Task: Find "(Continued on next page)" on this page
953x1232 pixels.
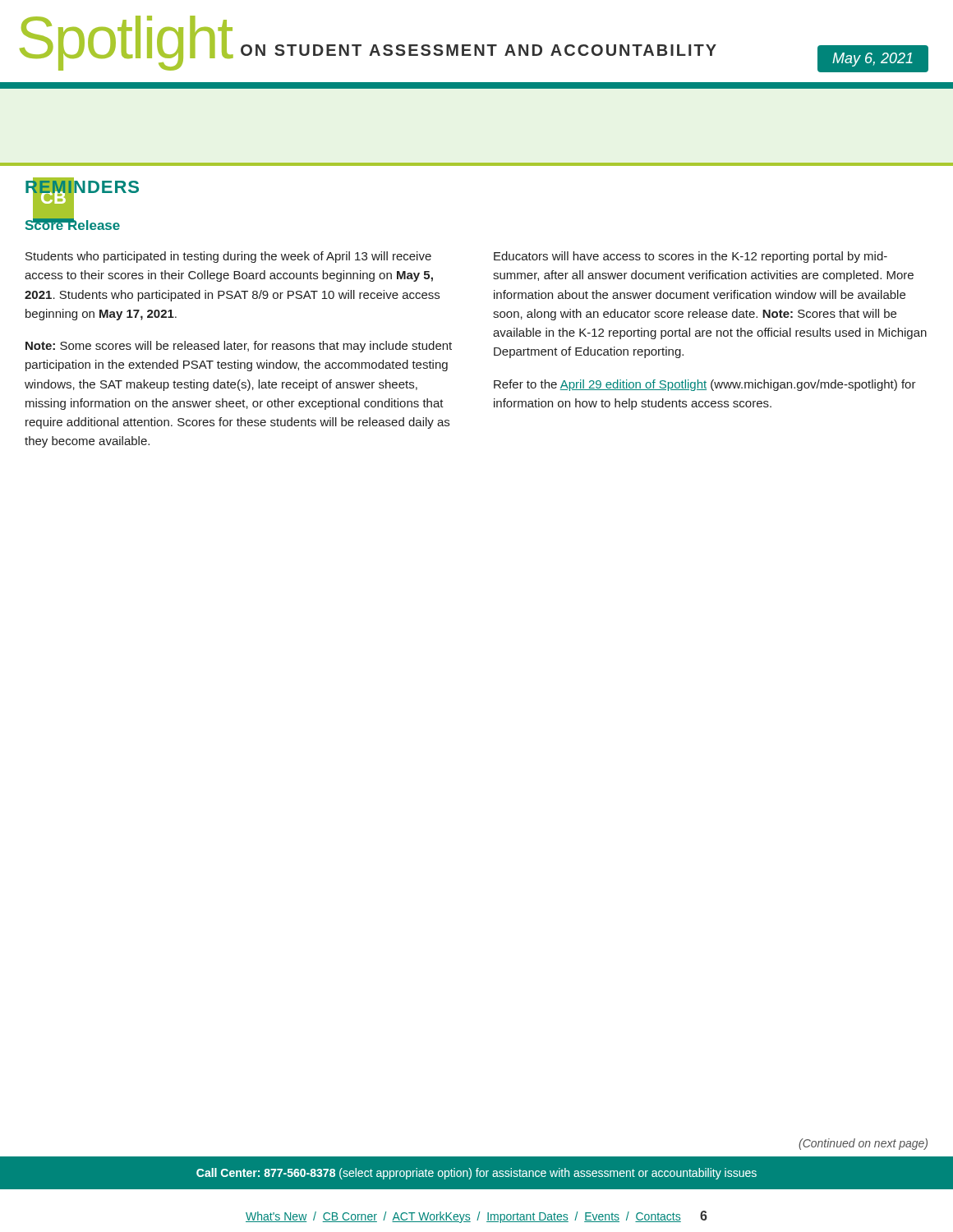Action: [x=863, y=1143]
